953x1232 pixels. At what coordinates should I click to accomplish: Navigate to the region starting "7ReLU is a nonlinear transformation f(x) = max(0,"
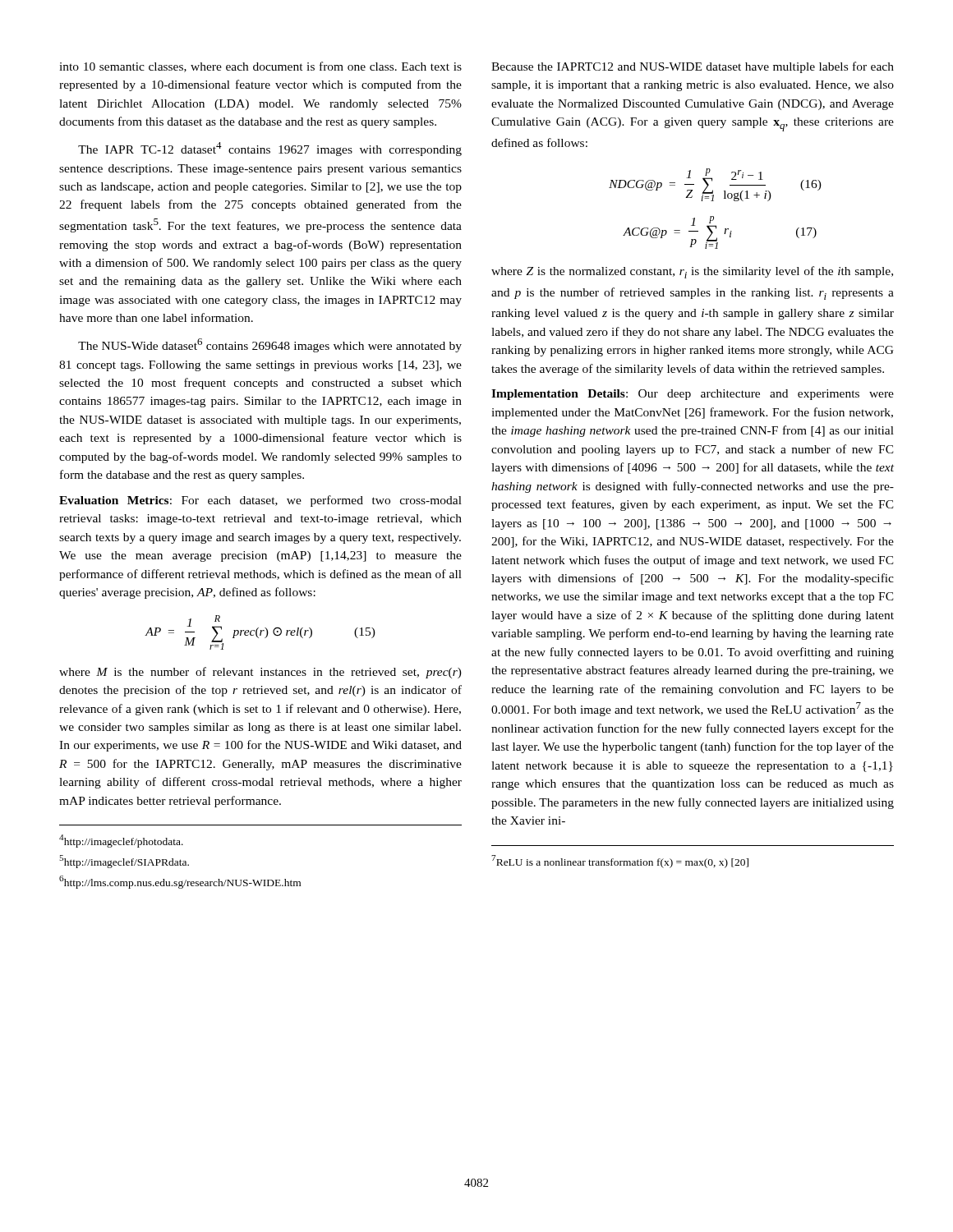693,860
